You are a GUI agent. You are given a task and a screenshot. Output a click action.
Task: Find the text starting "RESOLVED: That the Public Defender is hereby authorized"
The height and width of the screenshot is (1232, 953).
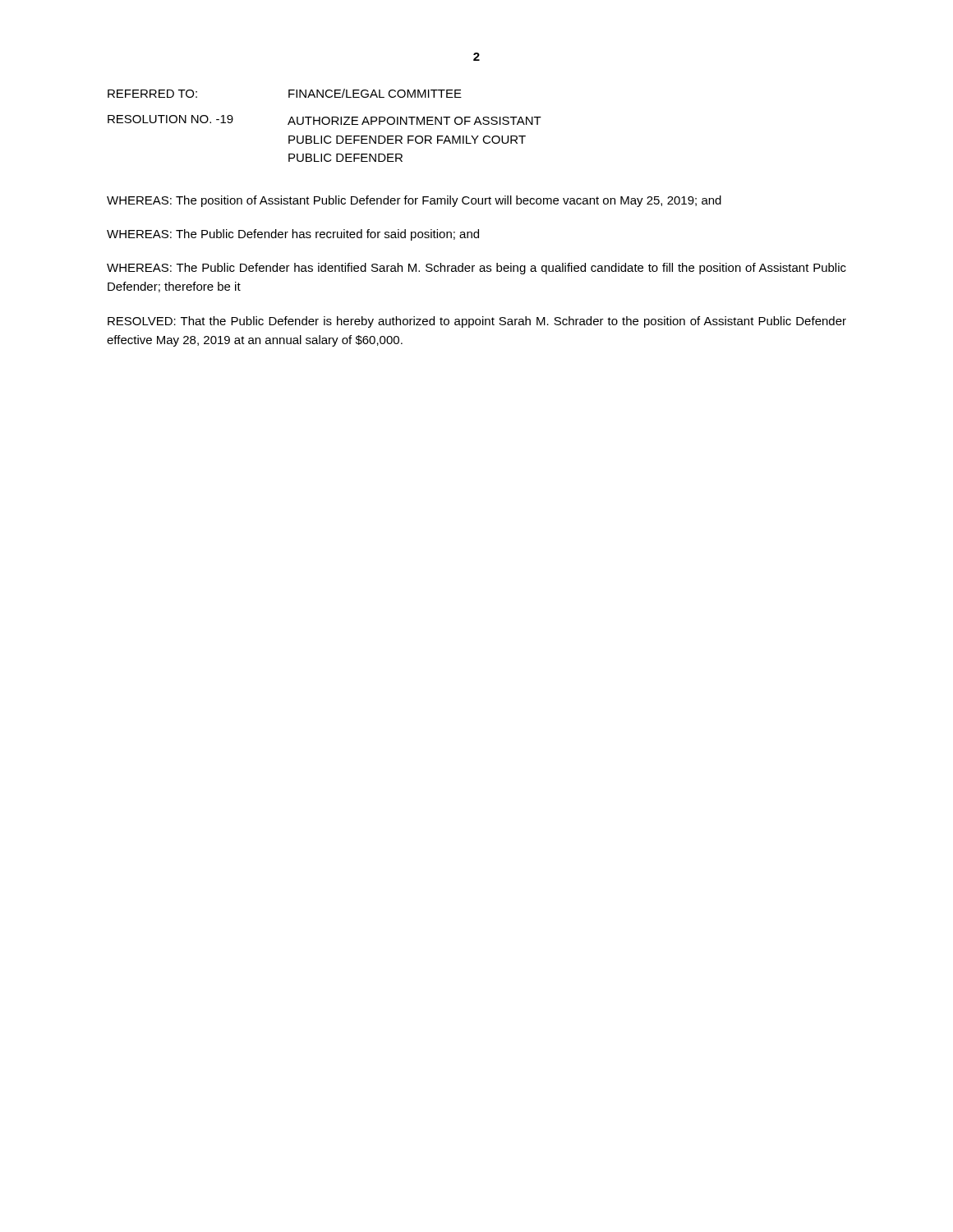pos(476,330)
